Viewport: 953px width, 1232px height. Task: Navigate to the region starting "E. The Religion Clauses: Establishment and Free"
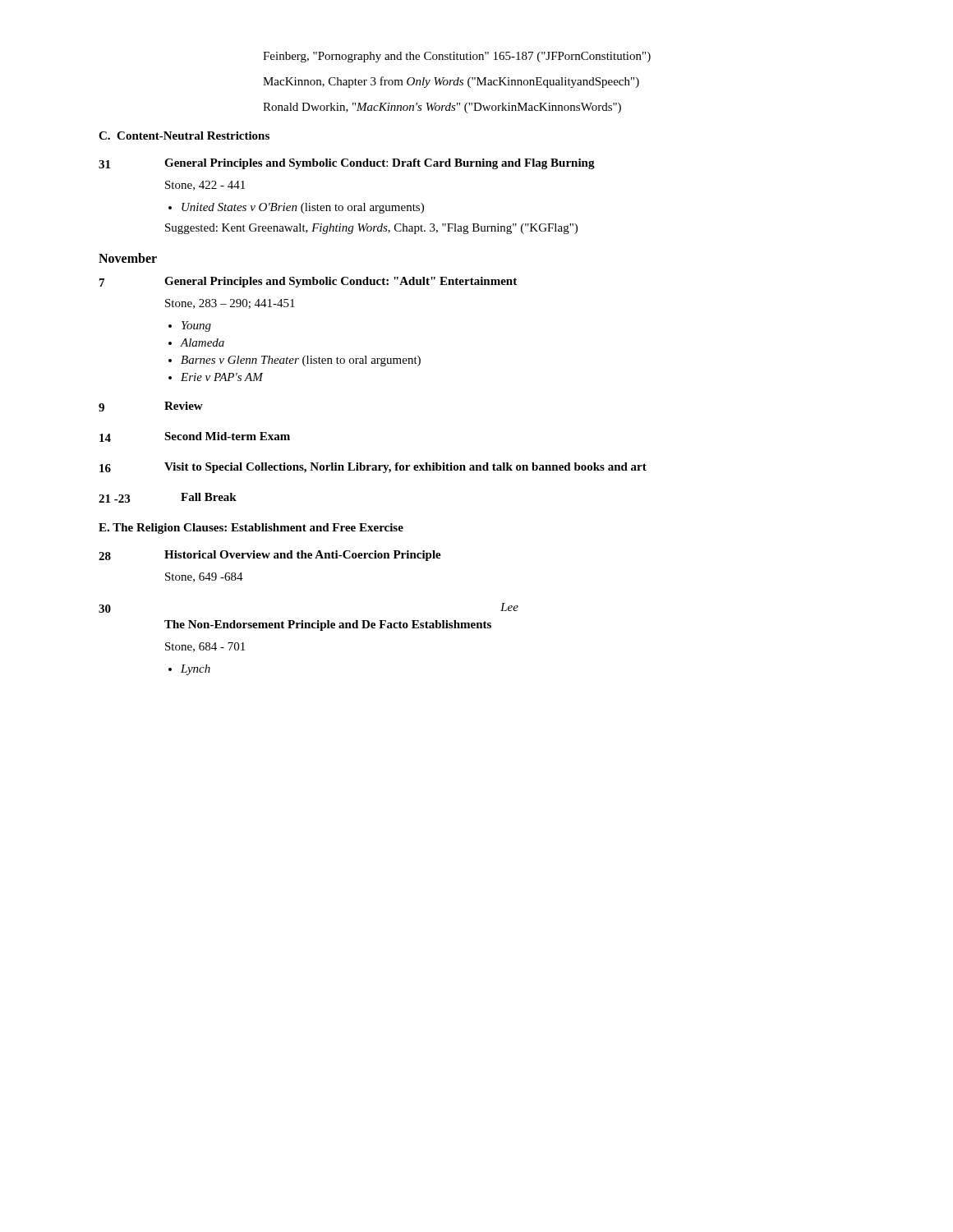click(x=251, y=527)
